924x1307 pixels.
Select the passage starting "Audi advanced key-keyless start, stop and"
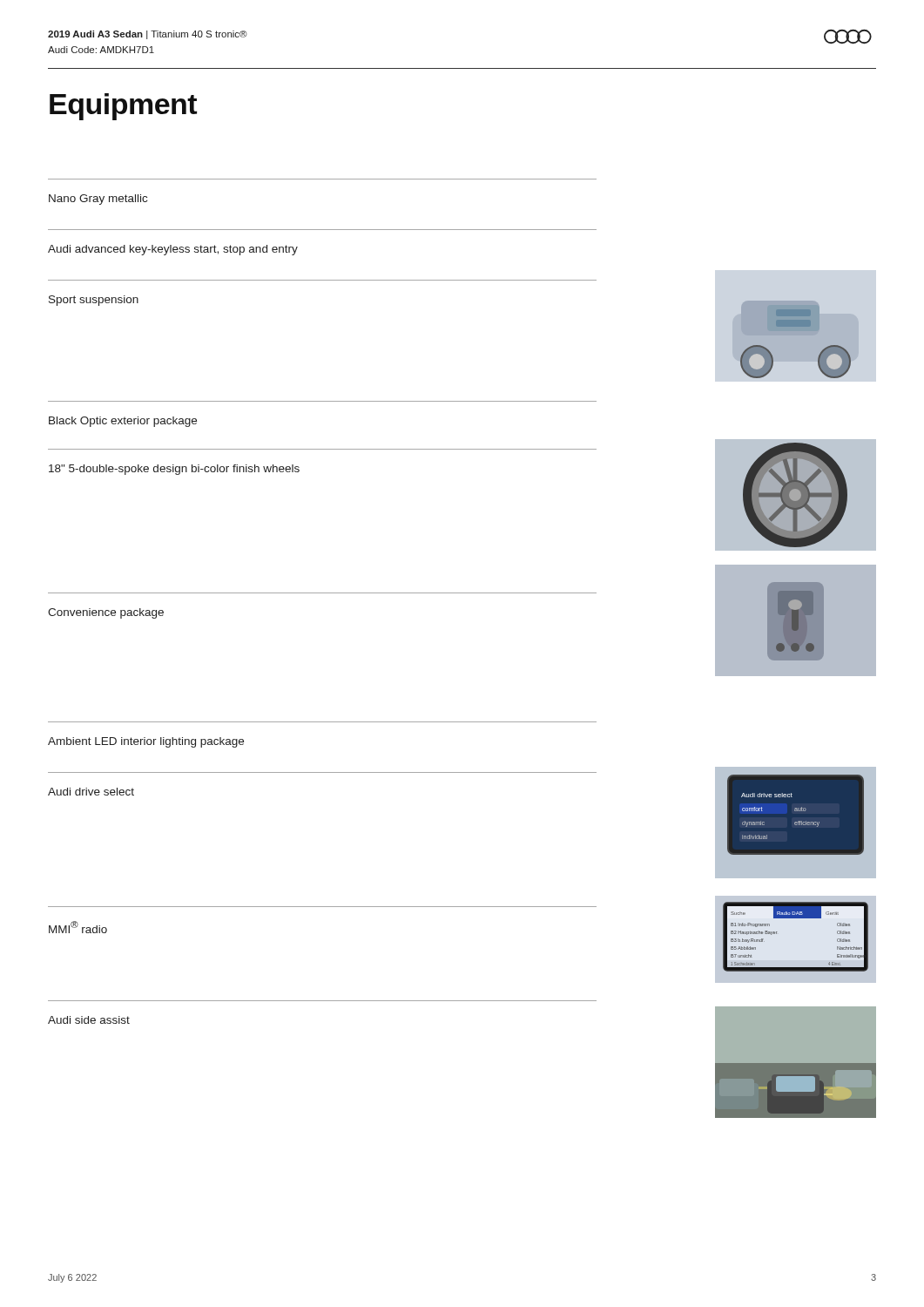pyautogui.click(x=173, y=249)
